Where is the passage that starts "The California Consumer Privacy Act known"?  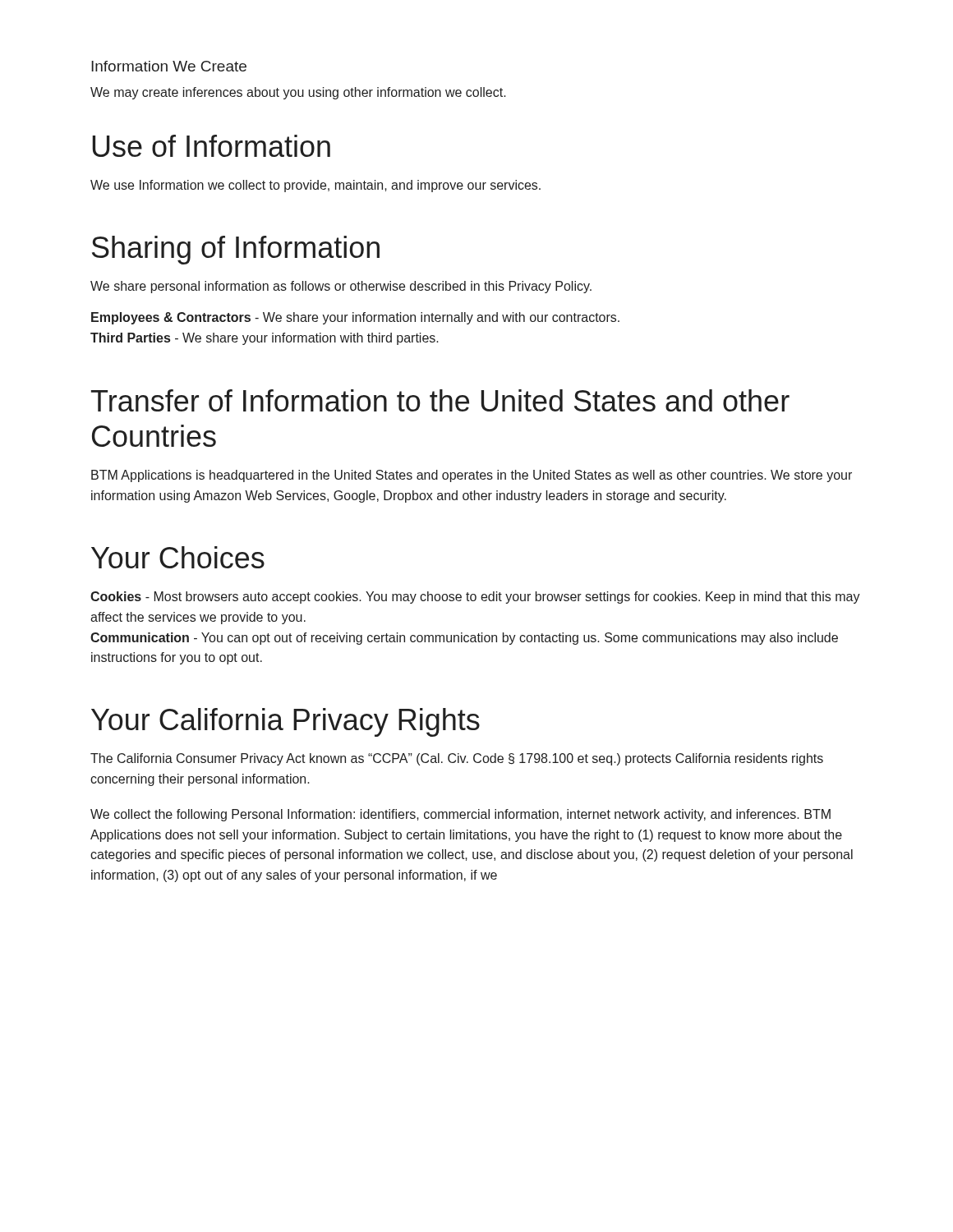click(457, 769)
